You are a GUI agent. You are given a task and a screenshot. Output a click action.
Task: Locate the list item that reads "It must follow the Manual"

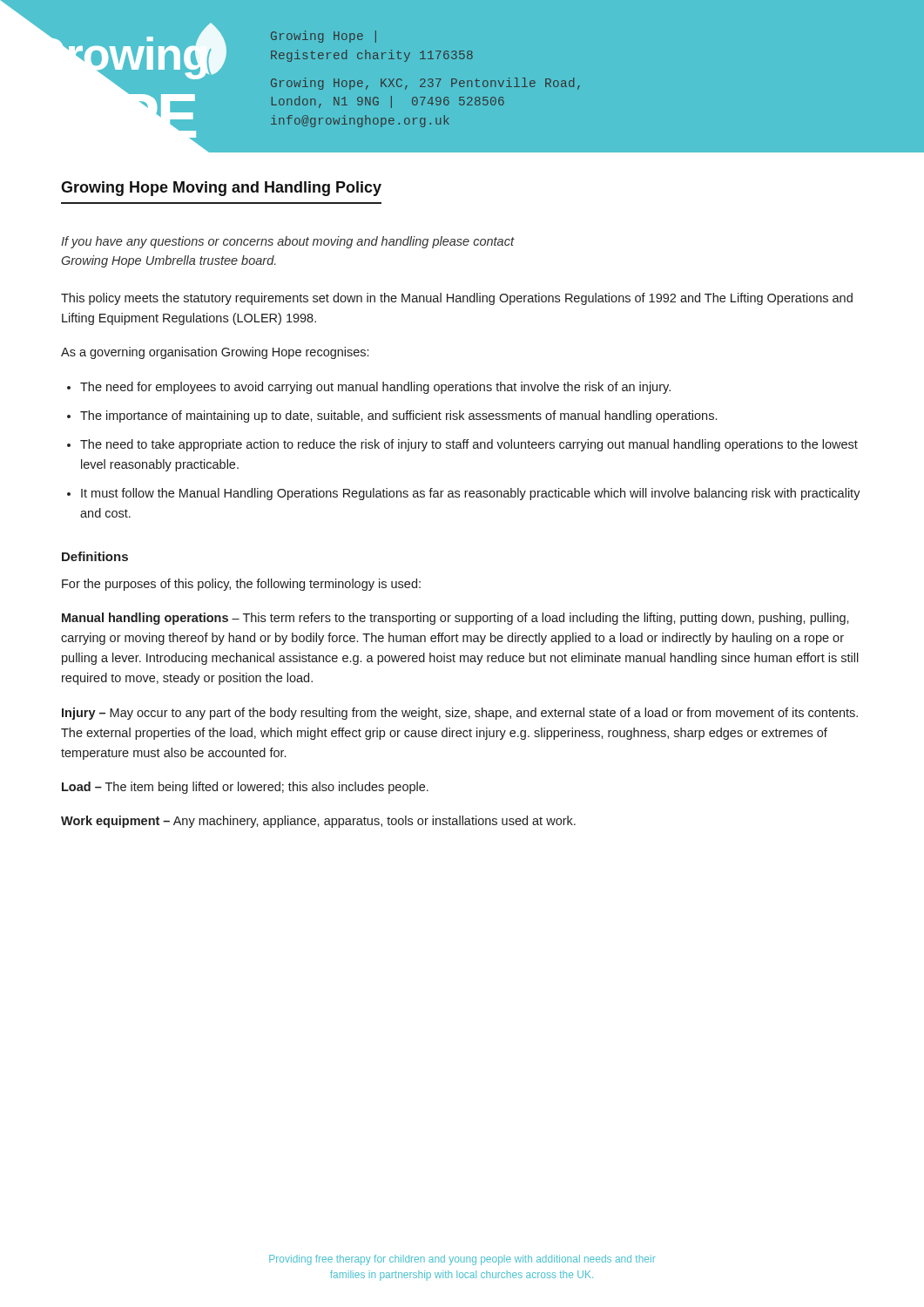[470, 504]
